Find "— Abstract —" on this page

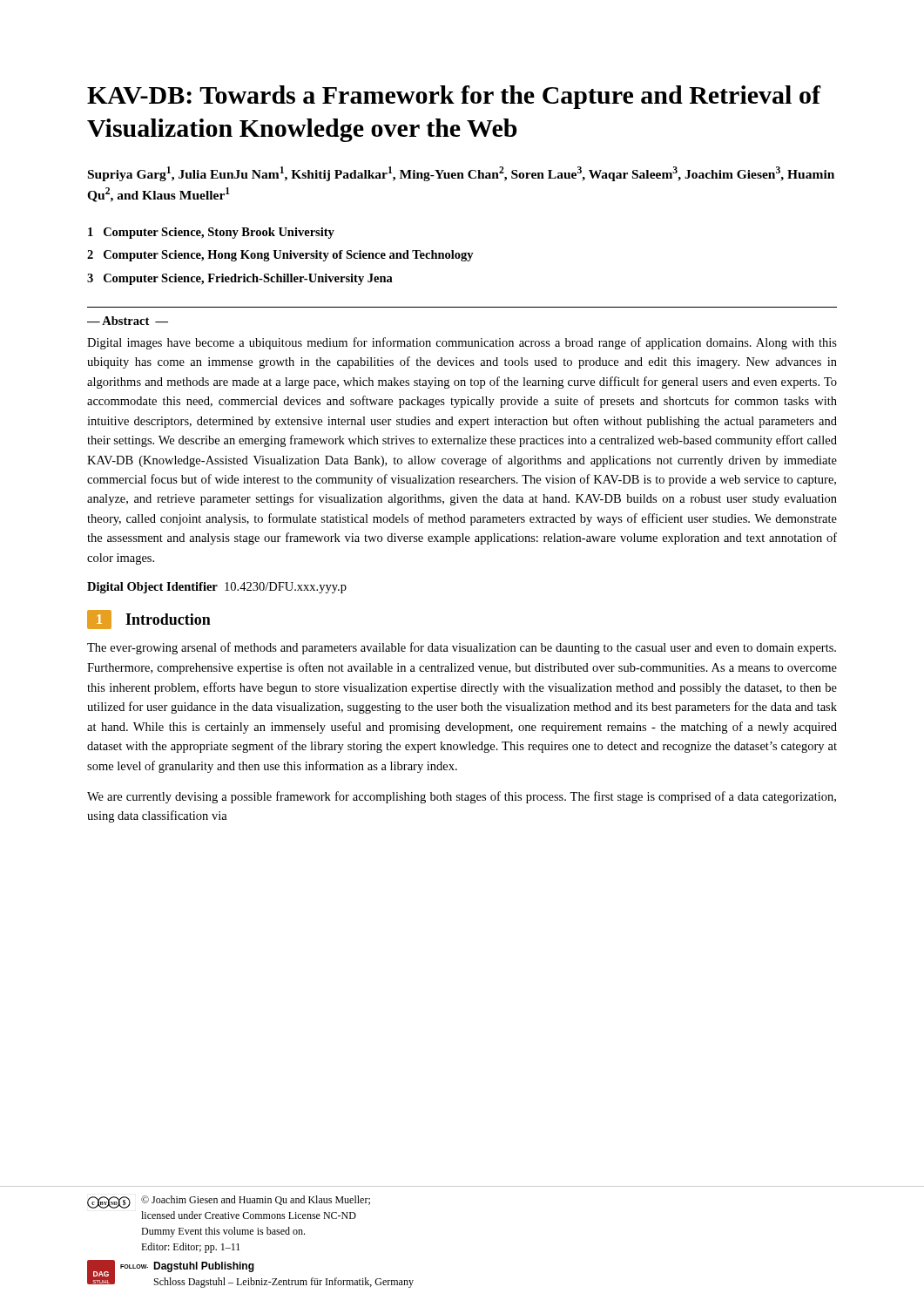coord(128,321)
